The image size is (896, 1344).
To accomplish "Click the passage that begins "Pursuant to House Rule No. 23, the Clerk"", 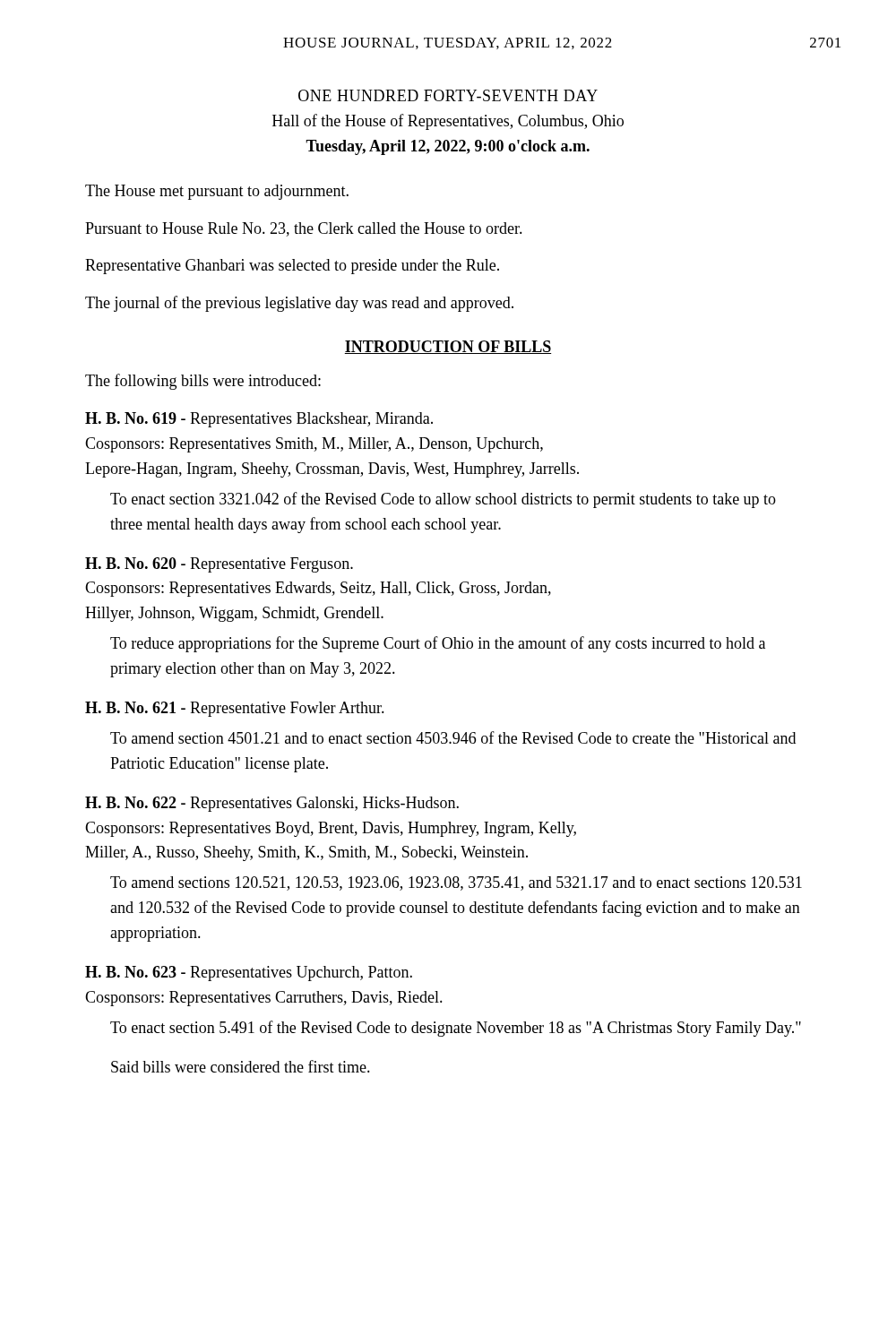I will click(x=304, y=228).
